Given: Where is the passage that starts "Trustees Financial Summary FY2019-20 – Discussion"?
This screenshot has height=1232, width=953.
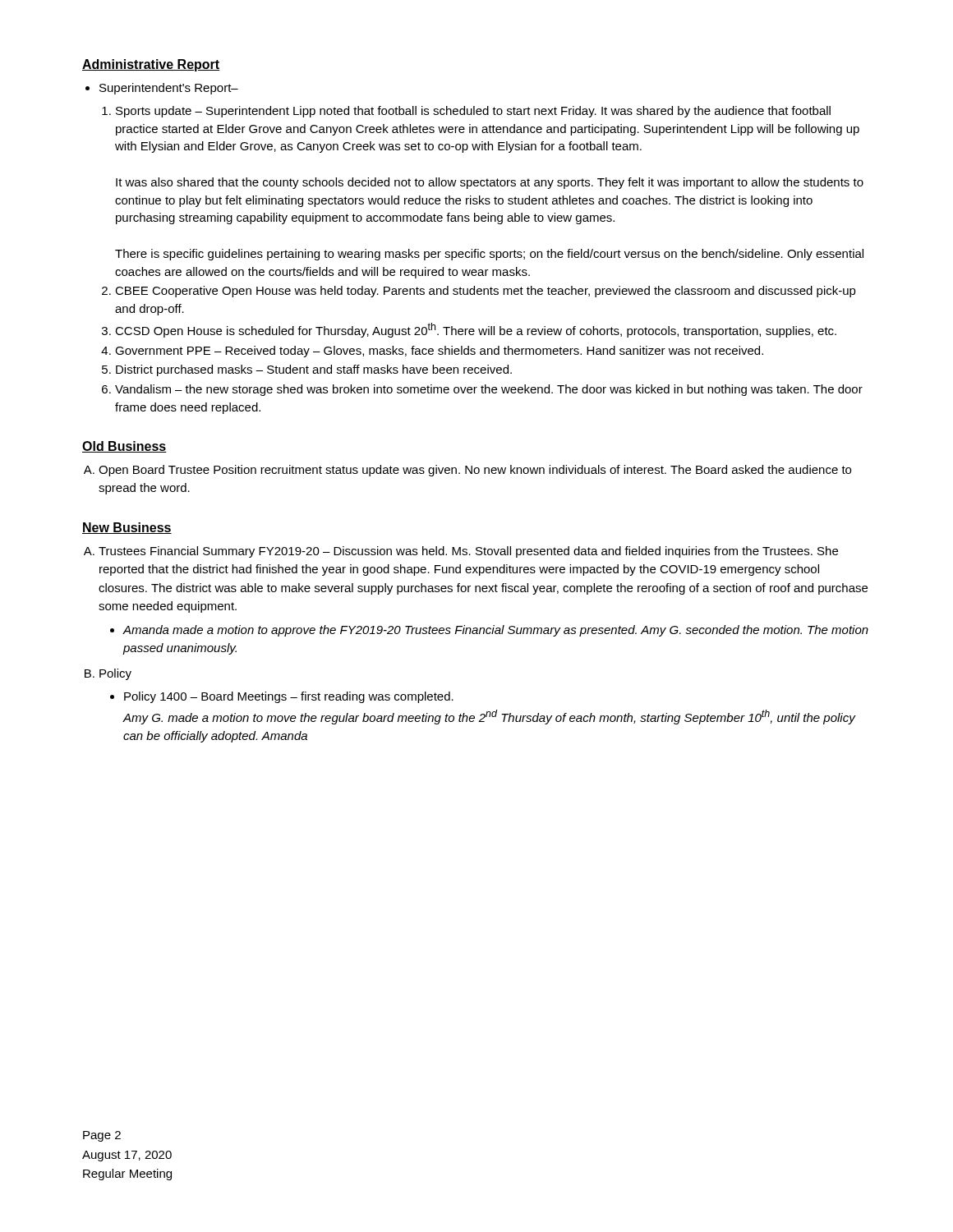Looking at the screenshot, I should 485,600.
